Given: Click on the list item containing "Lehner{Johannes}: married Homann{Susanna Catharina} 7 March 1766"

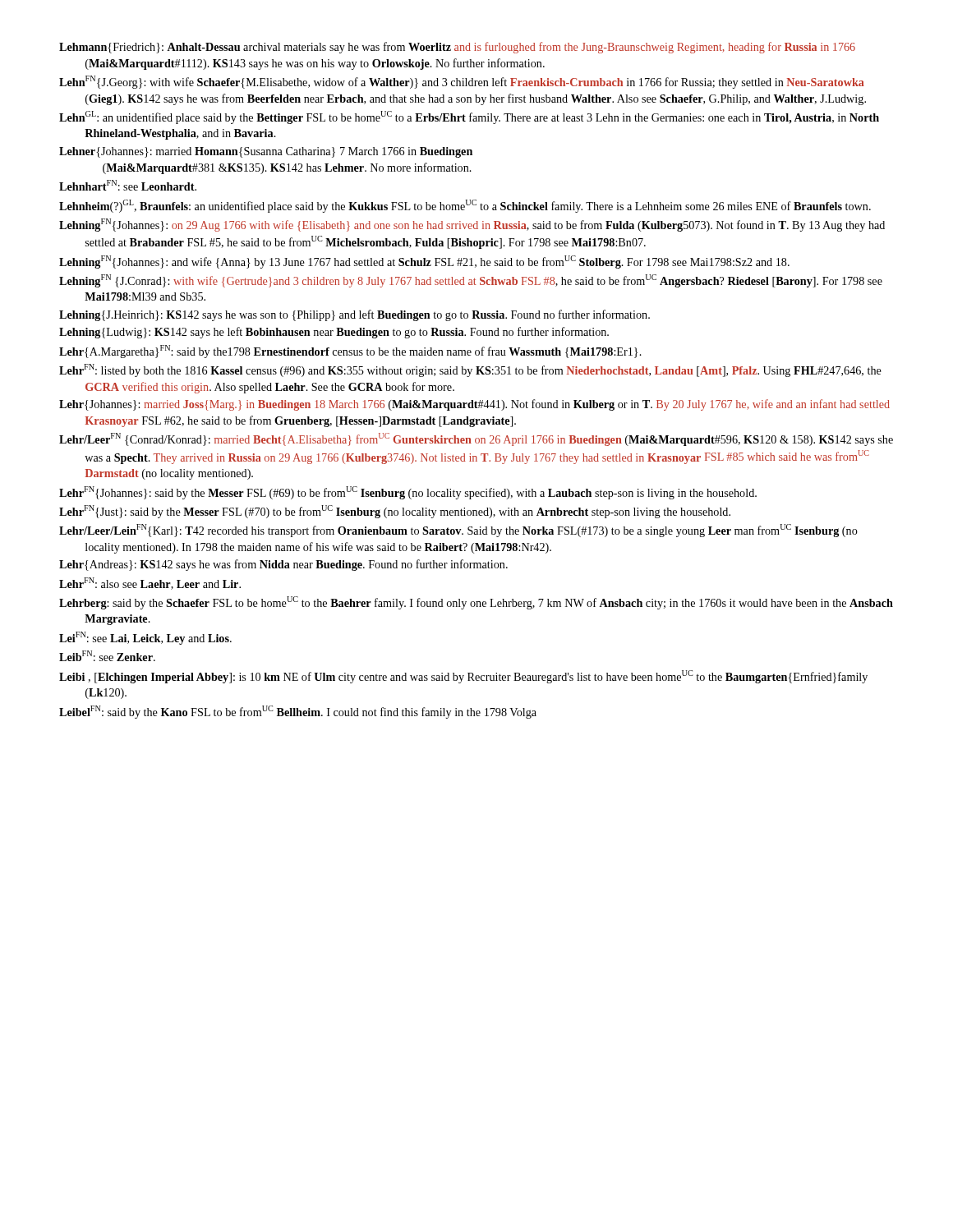Looking at the screenshot, I should point(266,159).
